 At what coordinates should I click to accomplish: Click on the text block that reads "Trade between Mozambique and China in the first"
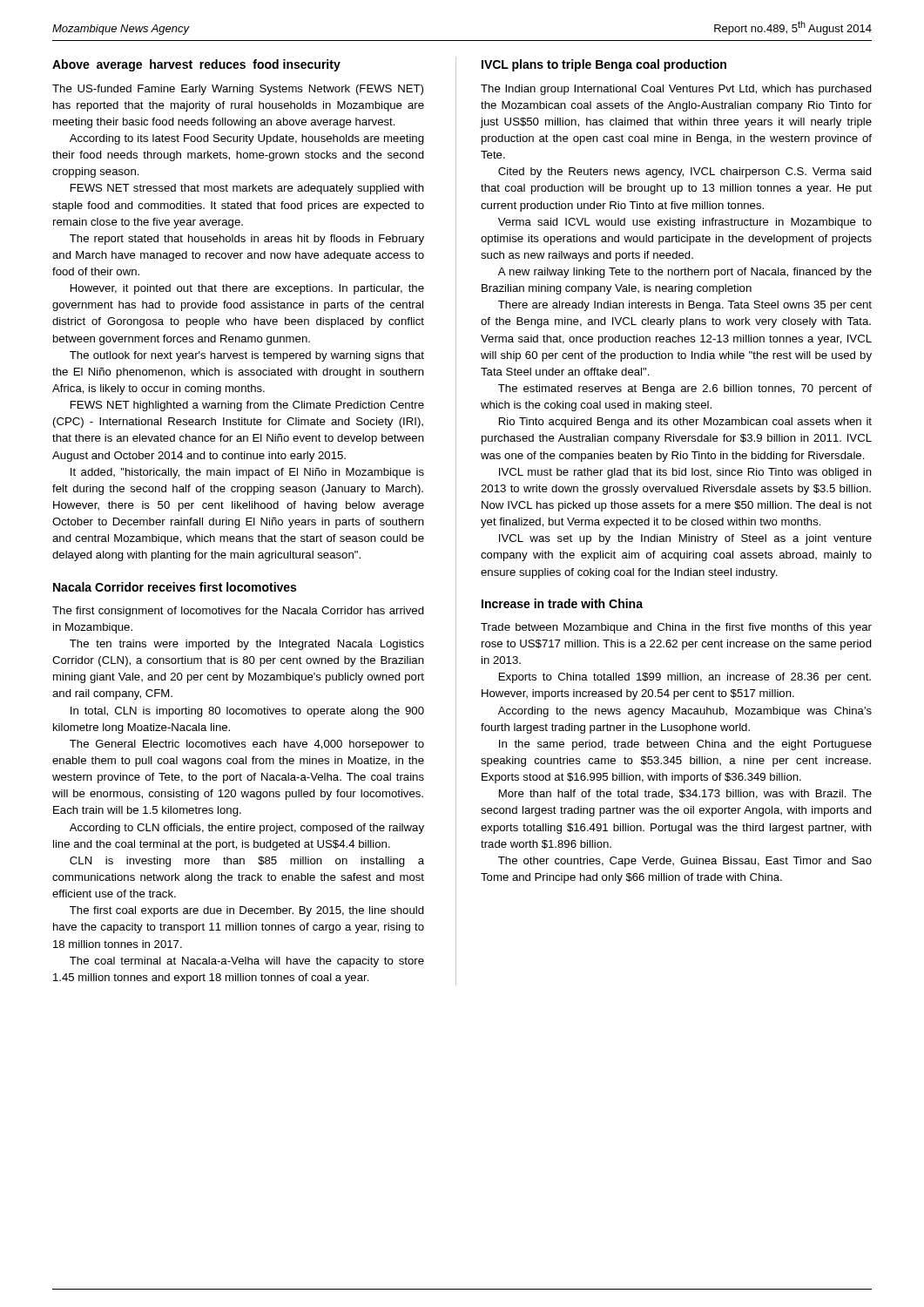[676, 752]
